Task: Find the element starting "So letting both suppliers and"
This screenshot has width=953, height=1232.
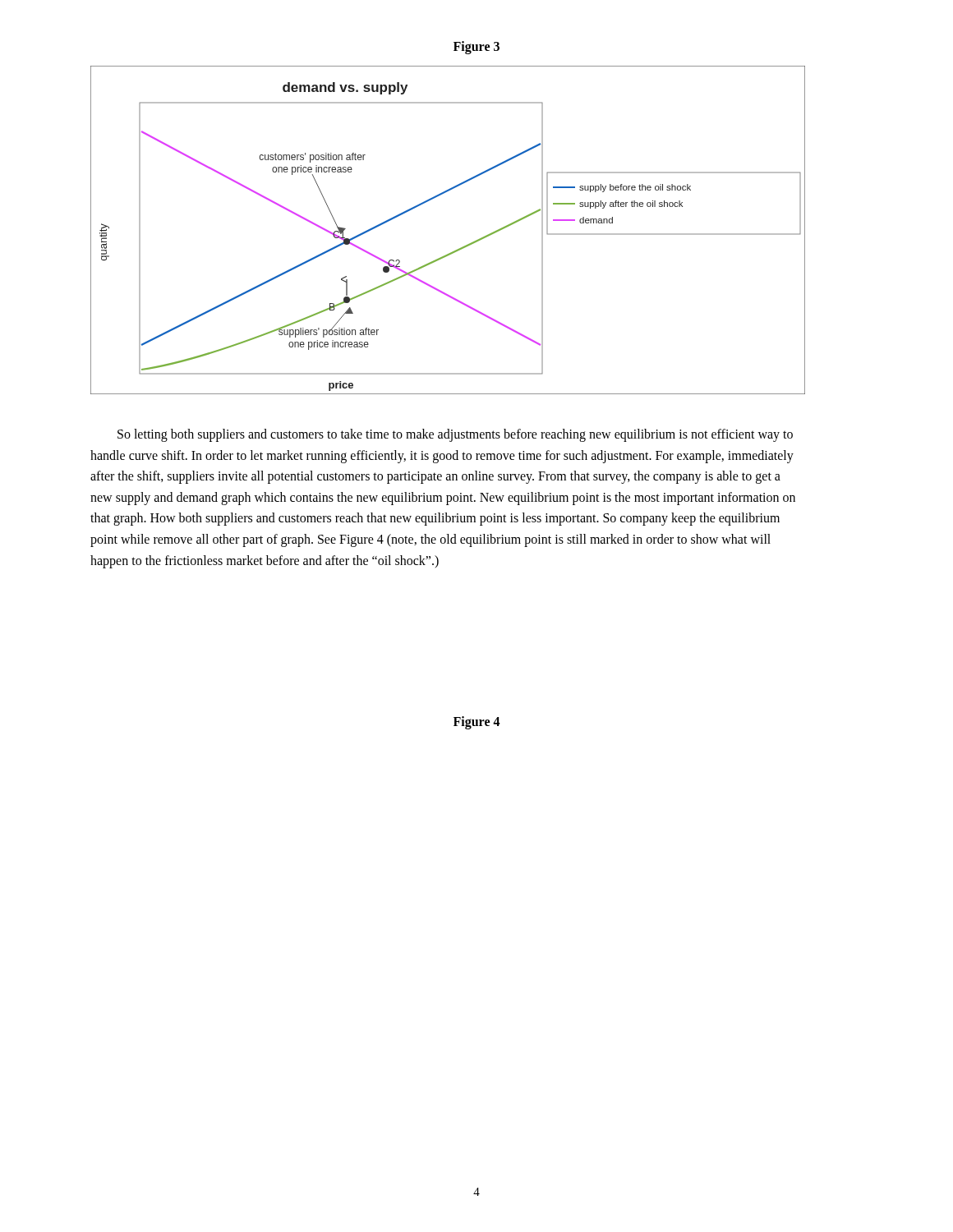Action: point(448,497)
